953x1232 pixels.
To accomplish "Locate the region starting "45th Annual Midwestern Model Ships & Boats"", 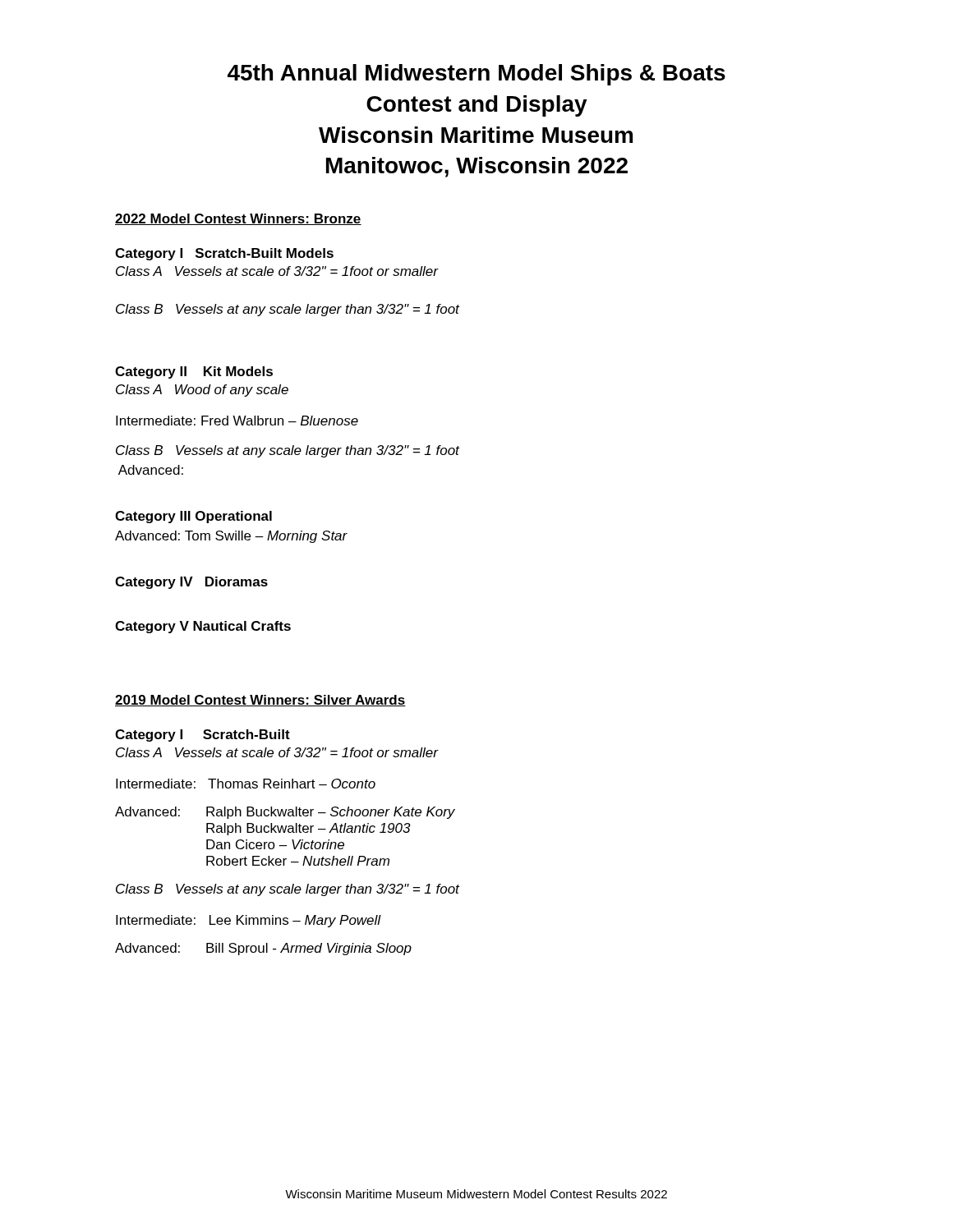I will [x=476, y=120].
